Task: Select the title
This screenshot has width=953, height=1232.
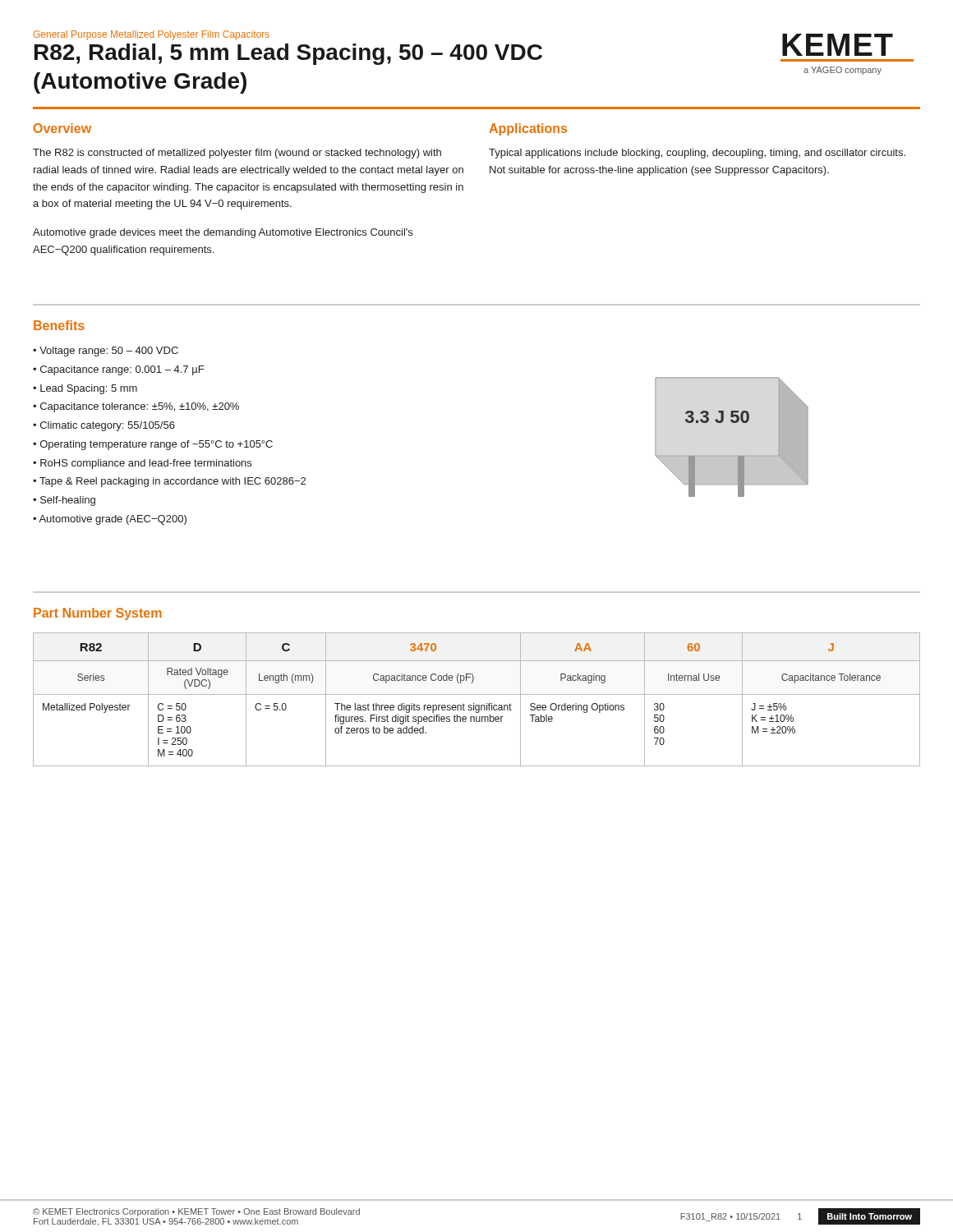Action: [398, 67]
